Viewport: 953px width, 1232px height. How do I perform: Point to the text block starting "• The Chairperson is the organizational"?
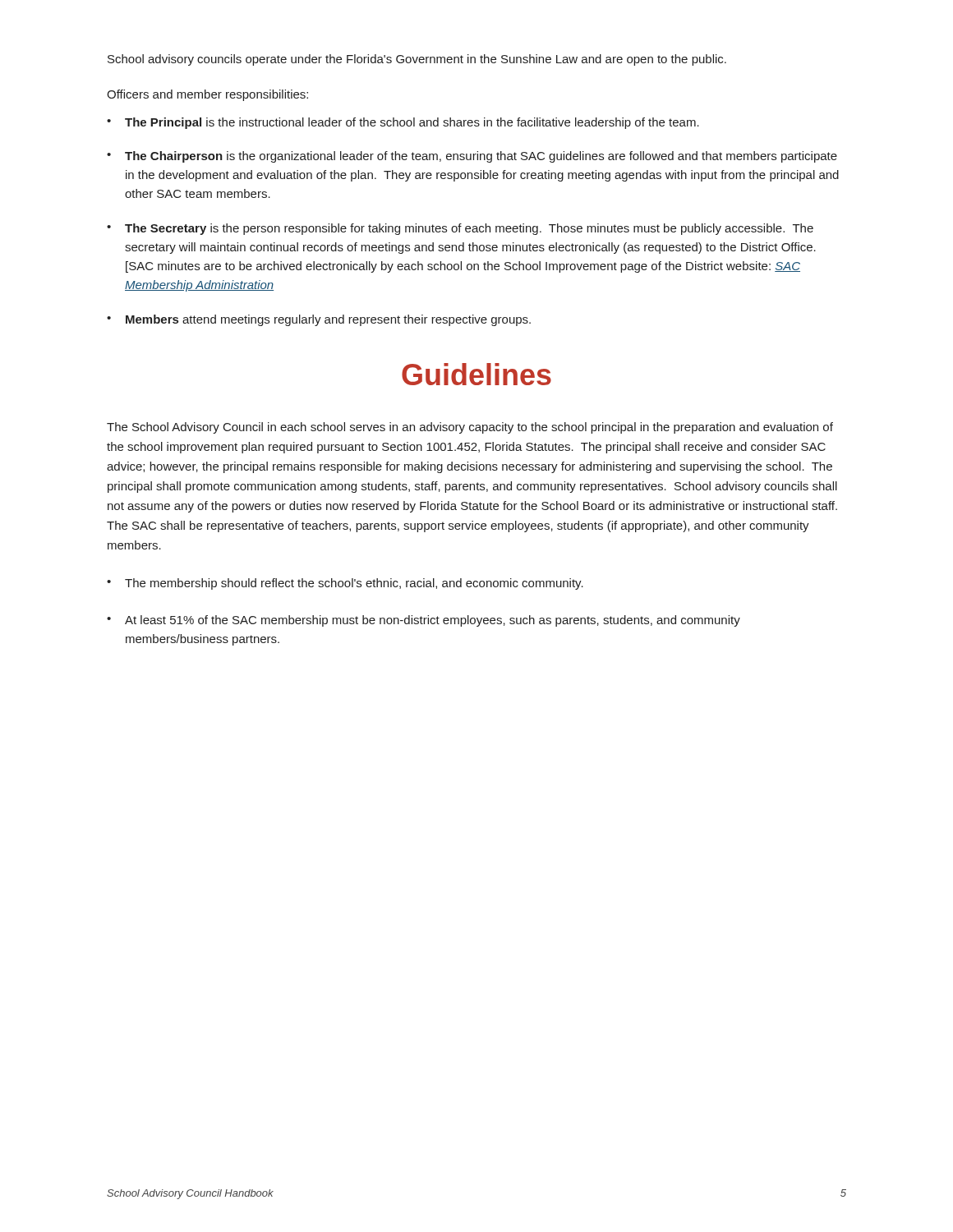[476, 175]
